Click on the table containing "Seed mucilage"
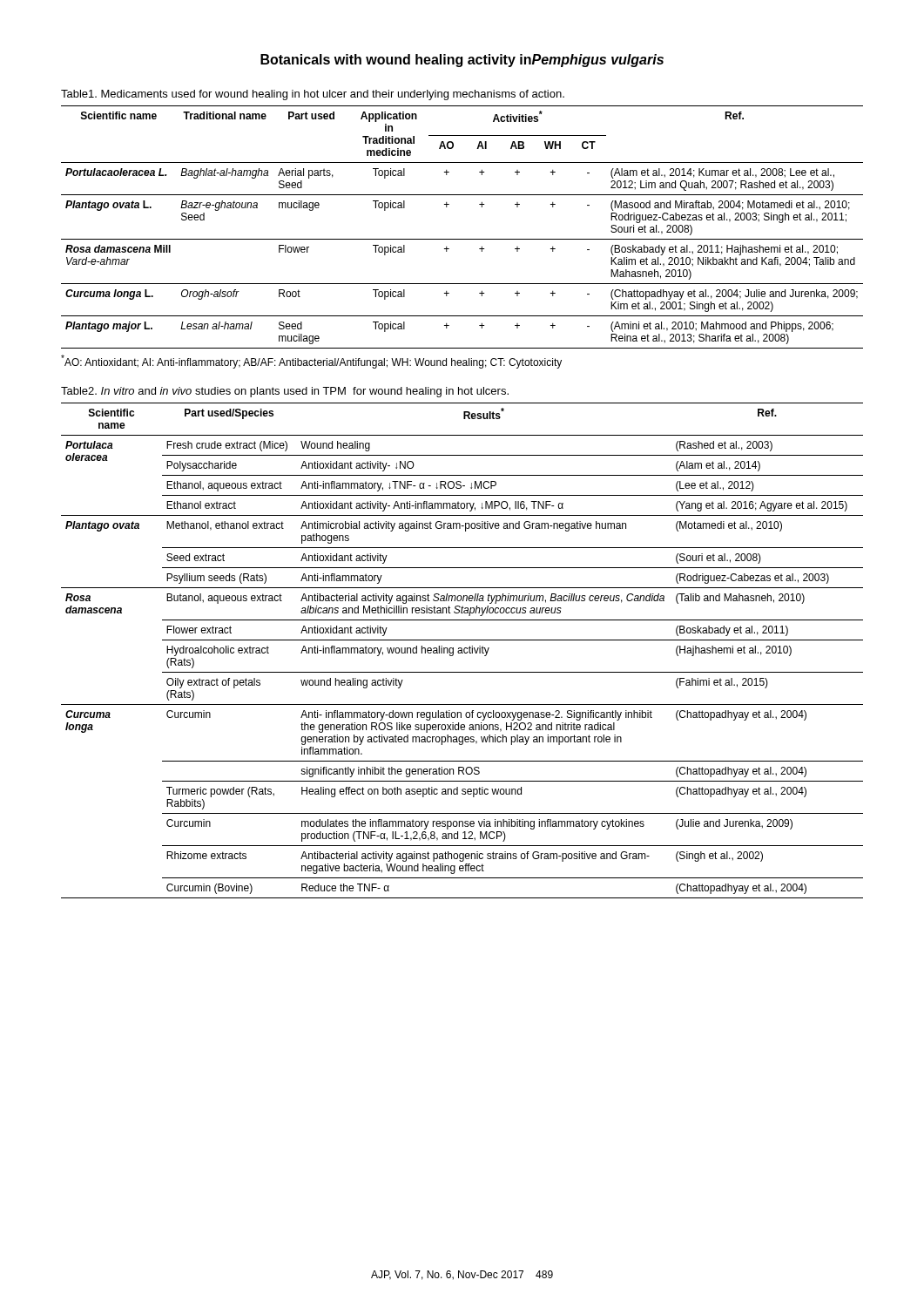 pos(462,227)
